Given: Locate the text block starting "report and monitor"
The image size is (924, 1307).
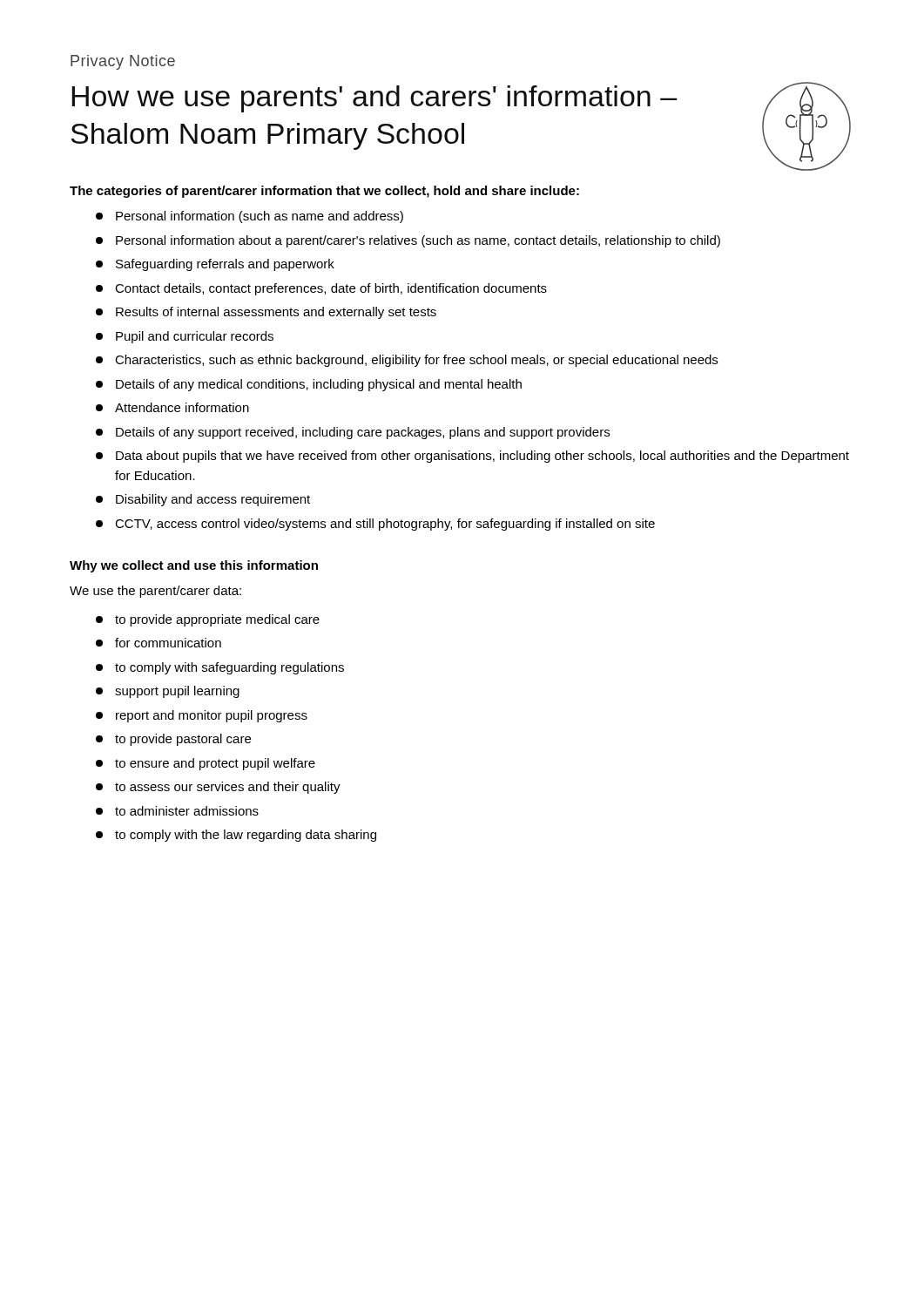Looking at the screenshot, I should [x=202, y=715].
